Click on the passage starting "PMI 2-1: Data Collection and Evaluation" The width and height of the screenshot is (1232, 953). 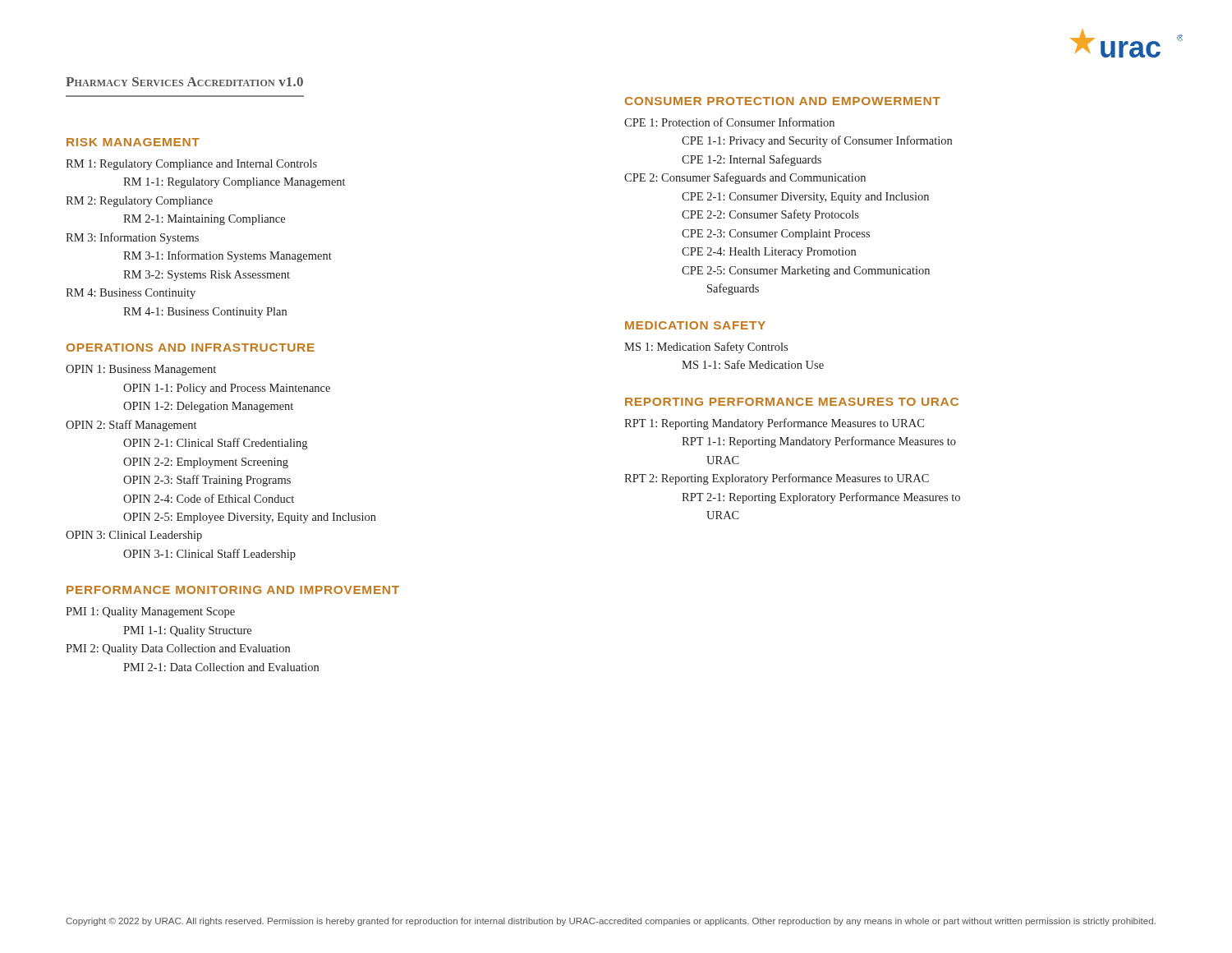[x=221, y=667]
